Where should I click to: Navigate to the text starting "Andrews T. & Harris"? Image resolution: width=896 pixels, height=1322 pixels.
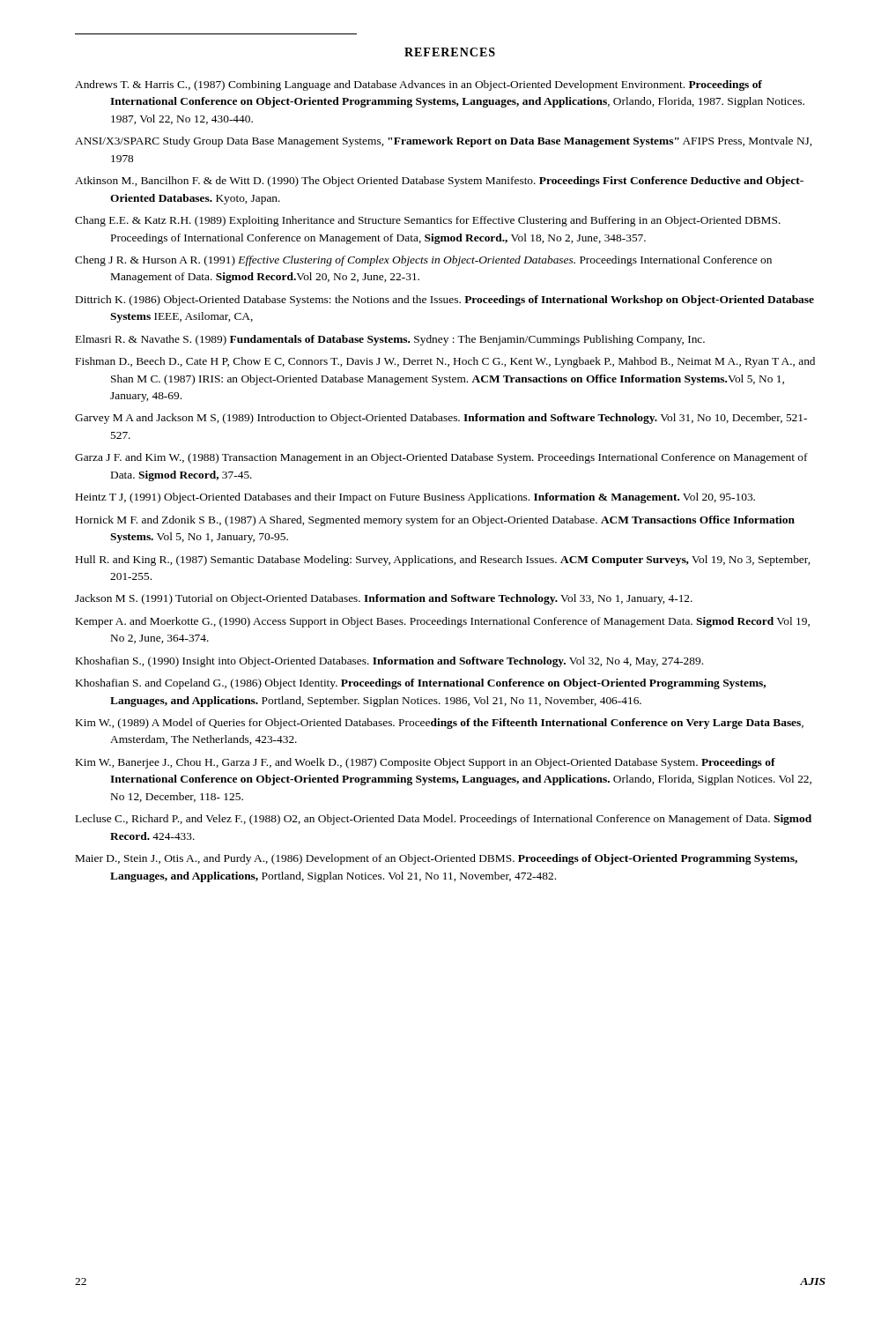click(x=440, y=101)
